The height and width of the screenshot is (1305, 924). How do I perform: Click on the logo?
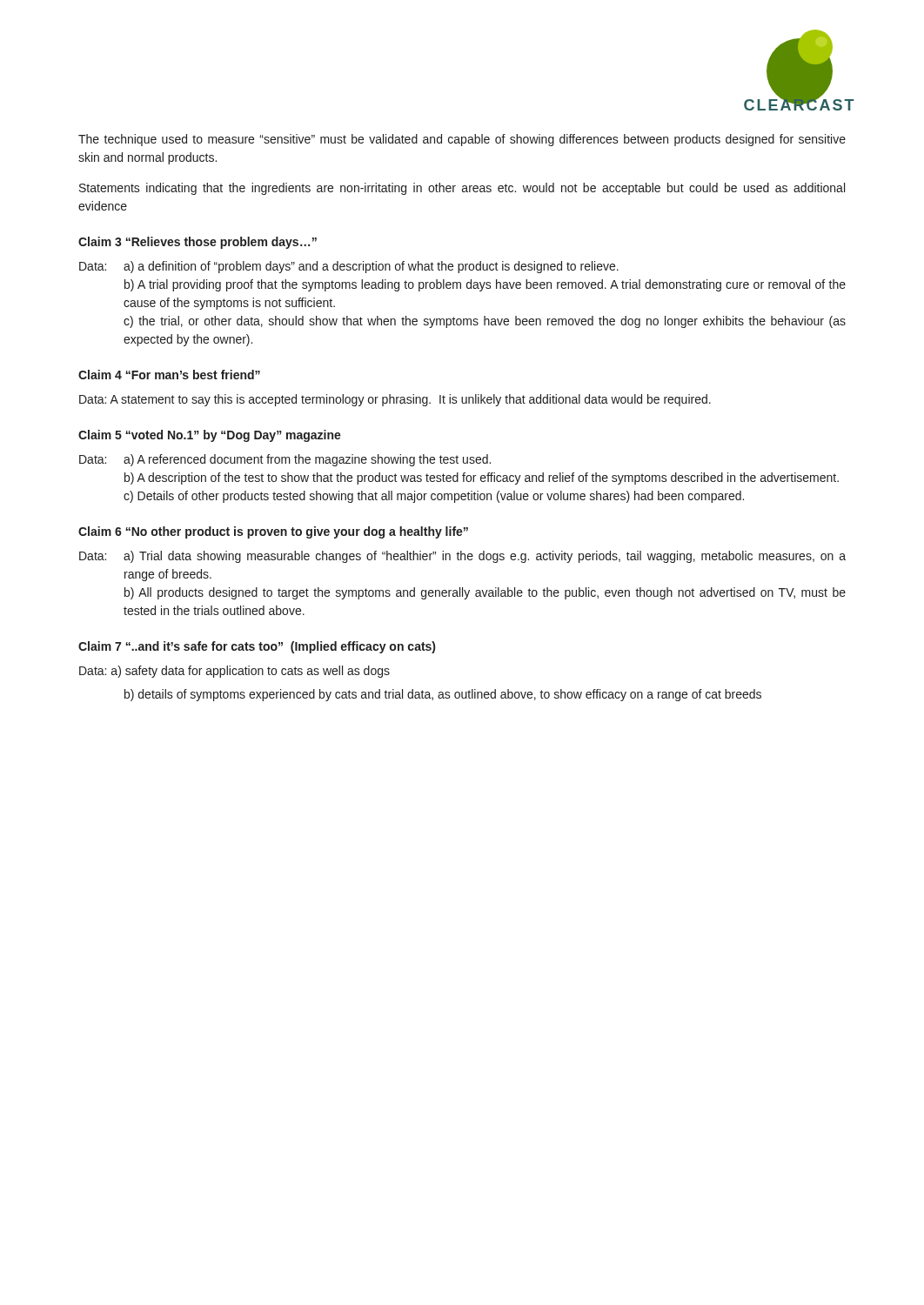point(800,71)
